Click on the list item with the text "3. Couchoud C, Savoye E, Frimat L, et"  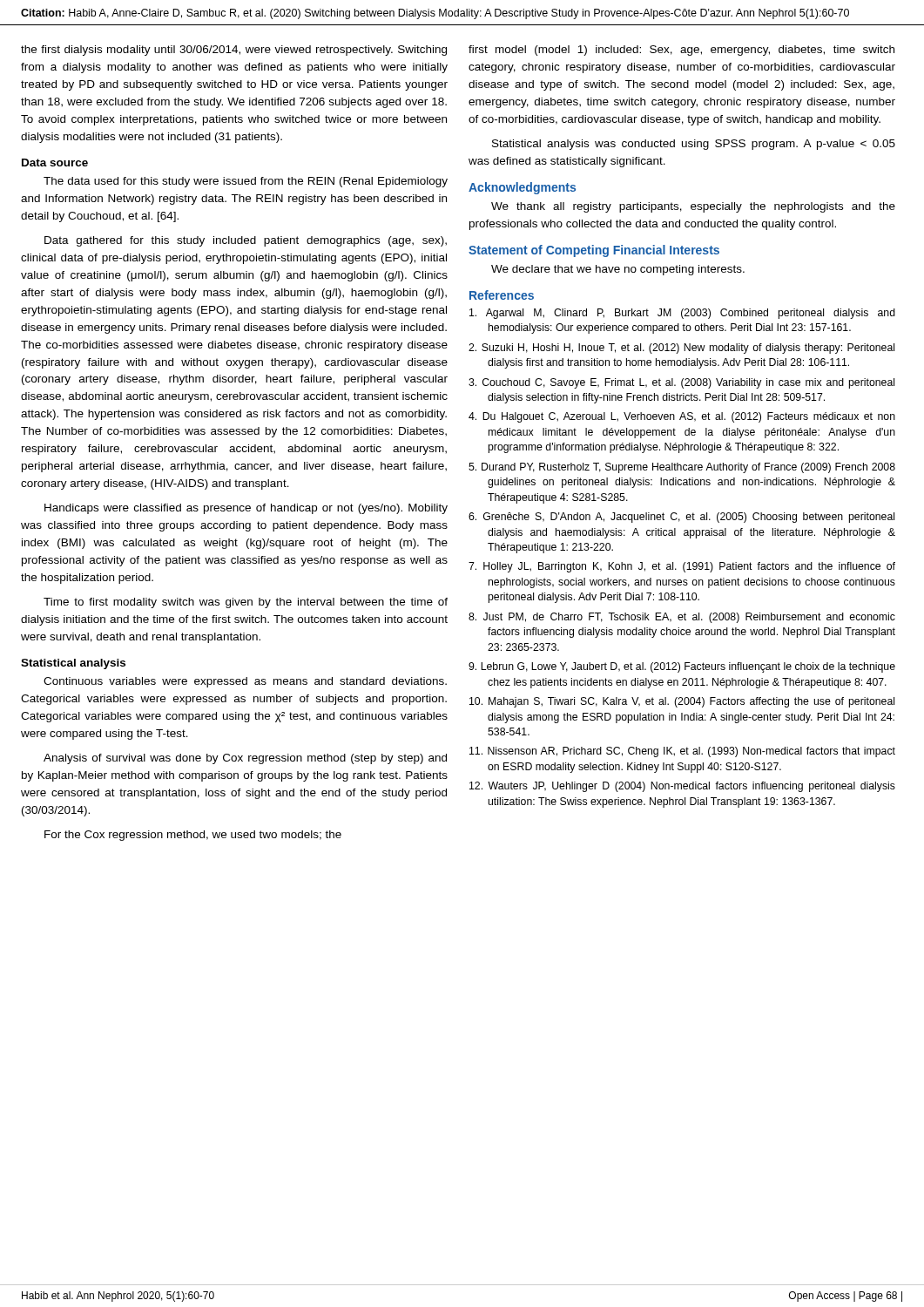(x=682, y=390)
